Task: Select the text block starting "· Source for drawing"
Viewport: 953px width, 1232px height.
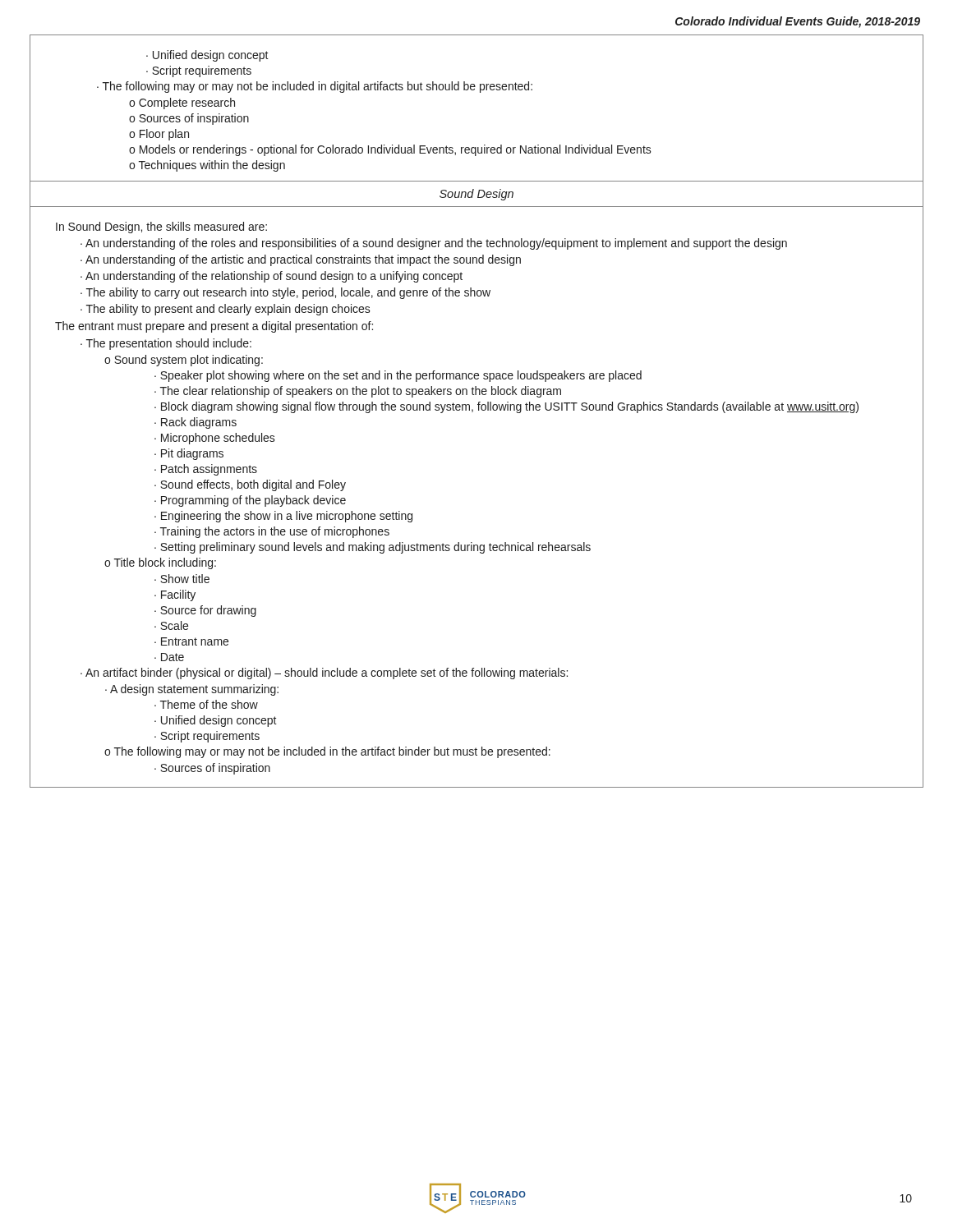Action: pos(205,610)
